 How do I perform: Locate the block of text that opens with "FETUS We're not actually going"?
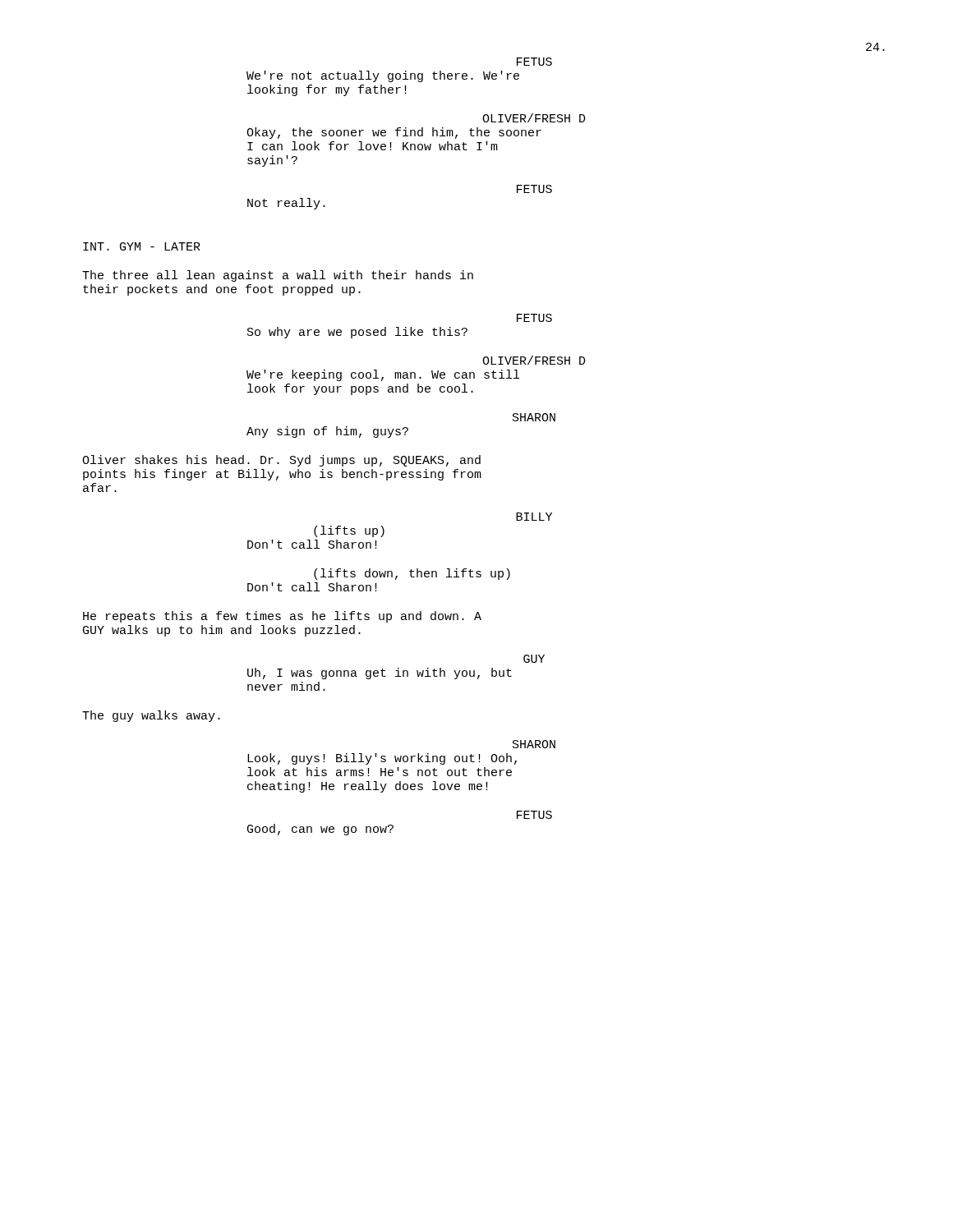pos(534,62)
